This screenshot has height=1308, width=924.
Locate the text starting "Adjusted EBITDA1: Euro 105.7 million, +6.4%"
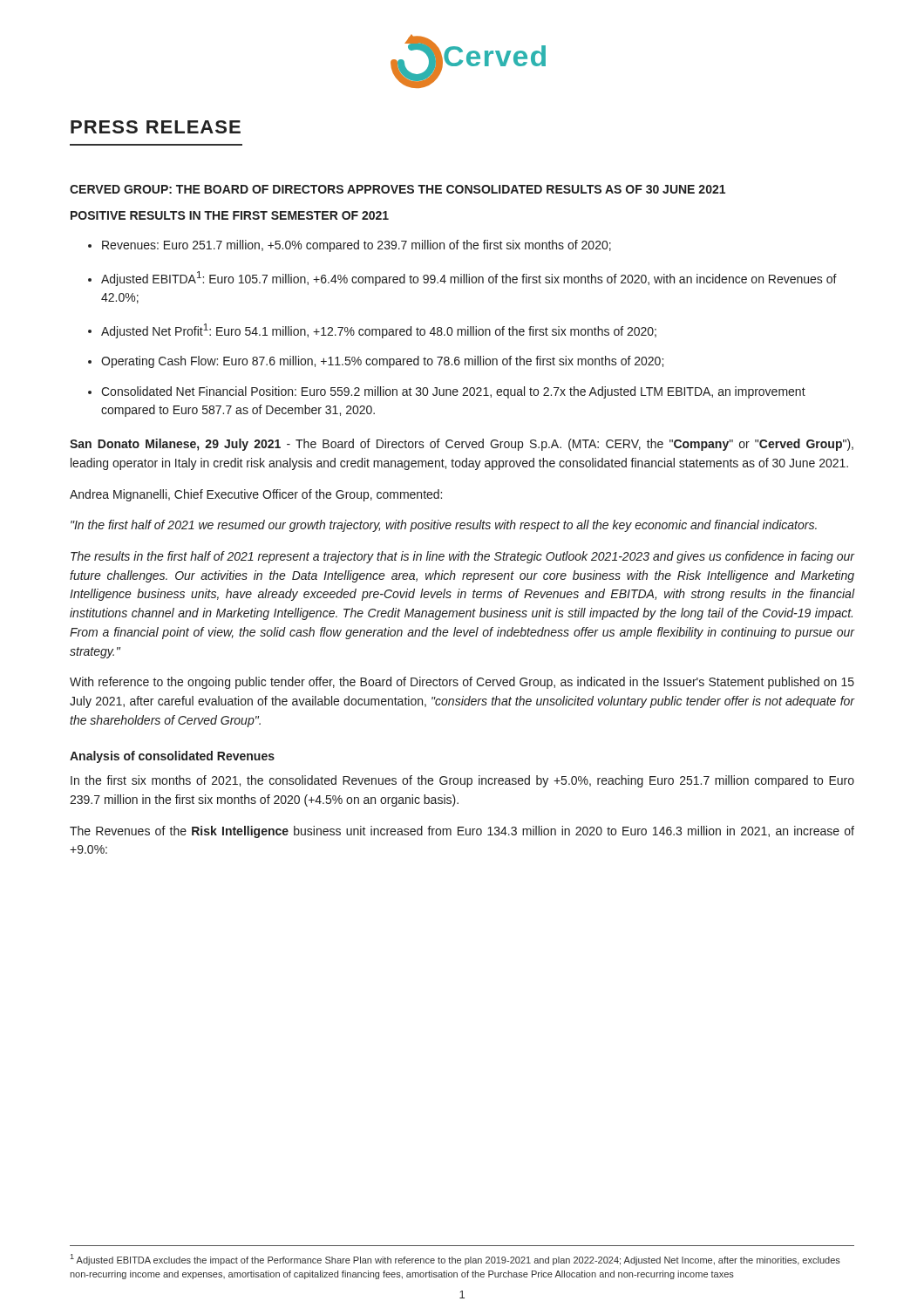pos(469,286)
